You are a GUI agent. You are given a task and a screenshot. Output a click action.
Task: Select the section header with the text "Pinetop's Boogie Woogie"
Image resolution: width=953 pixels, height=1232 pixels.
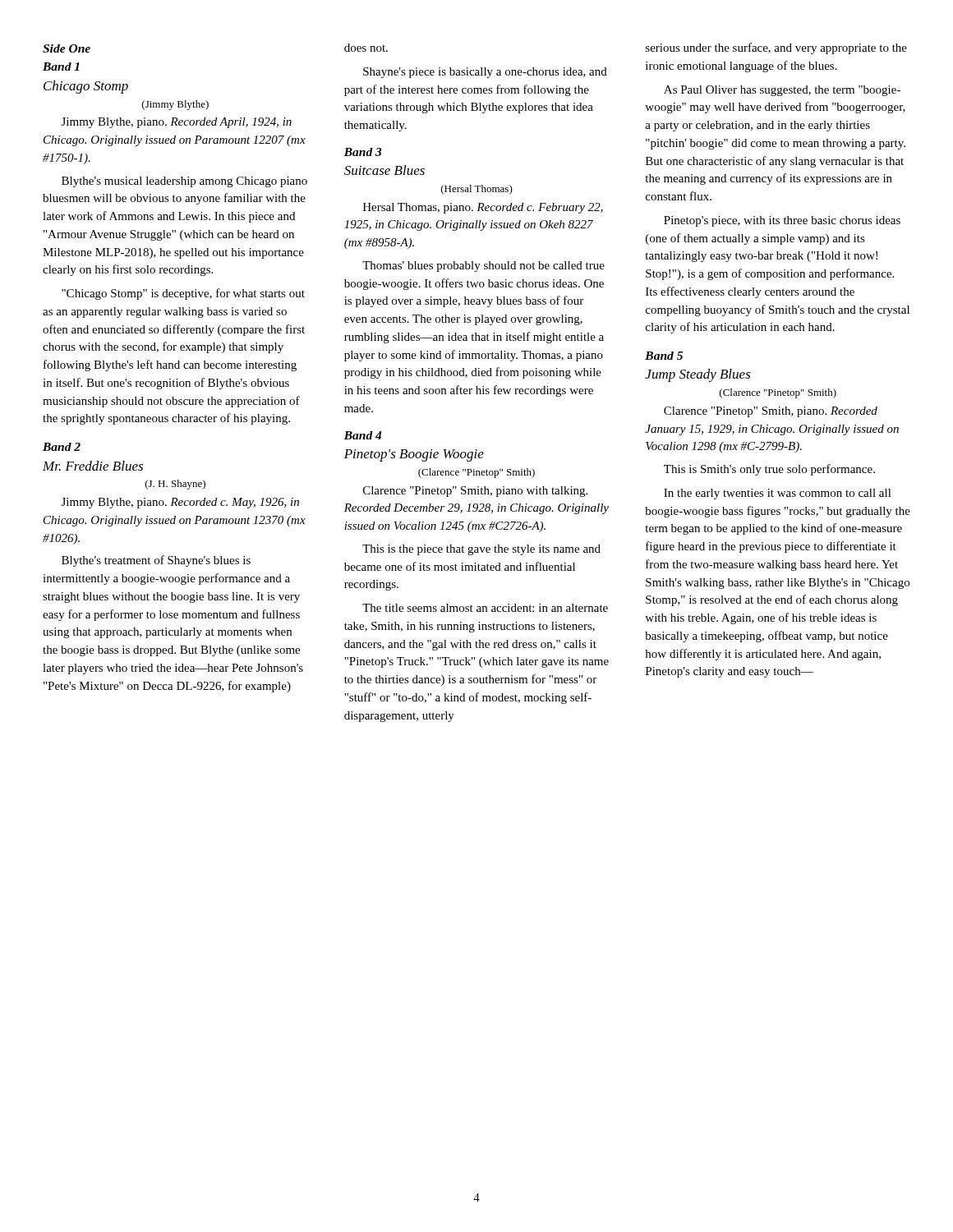(414, 454)
